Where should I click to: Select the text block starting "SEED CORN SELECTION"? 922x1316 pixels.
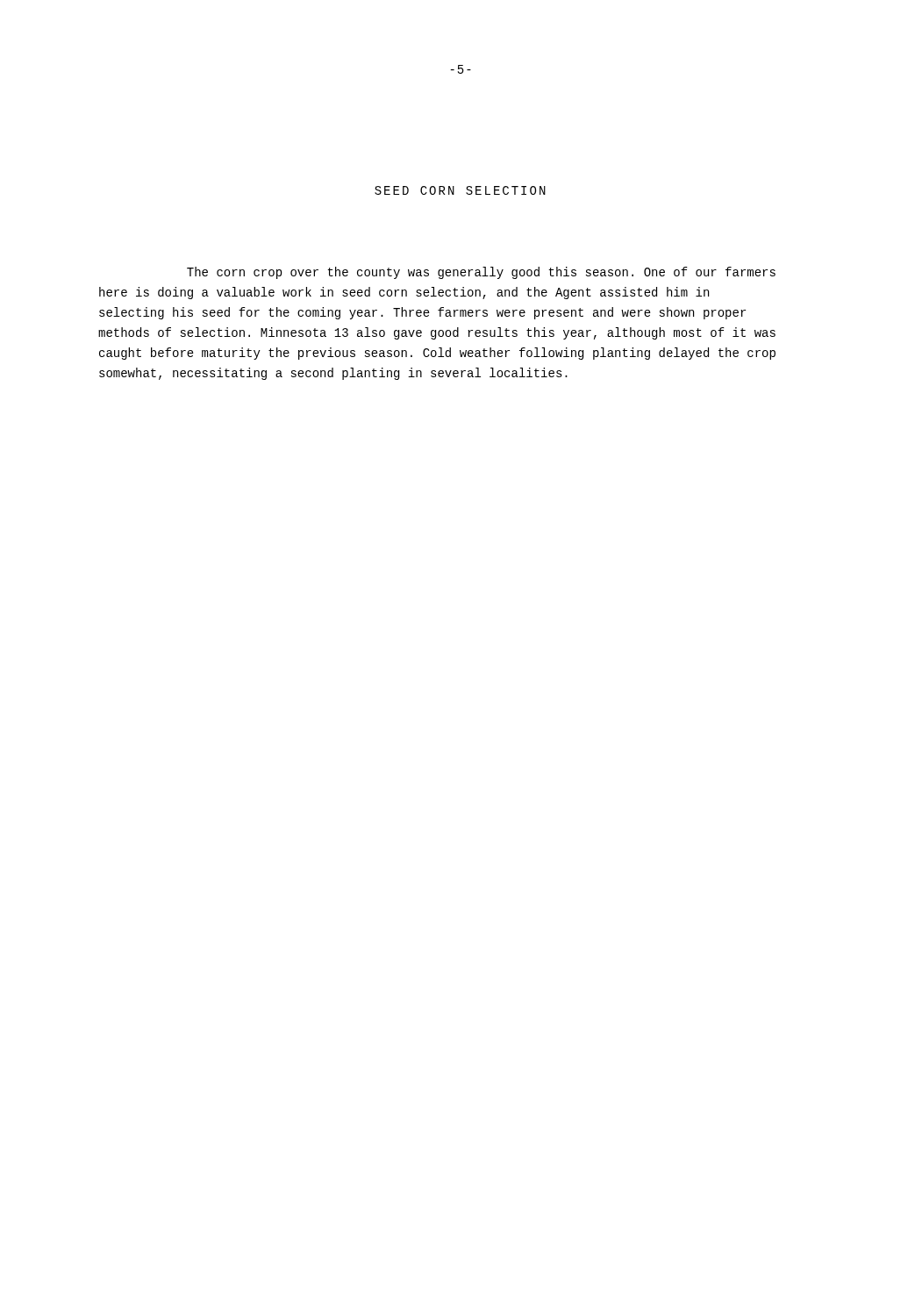click(x=461, y=191)
